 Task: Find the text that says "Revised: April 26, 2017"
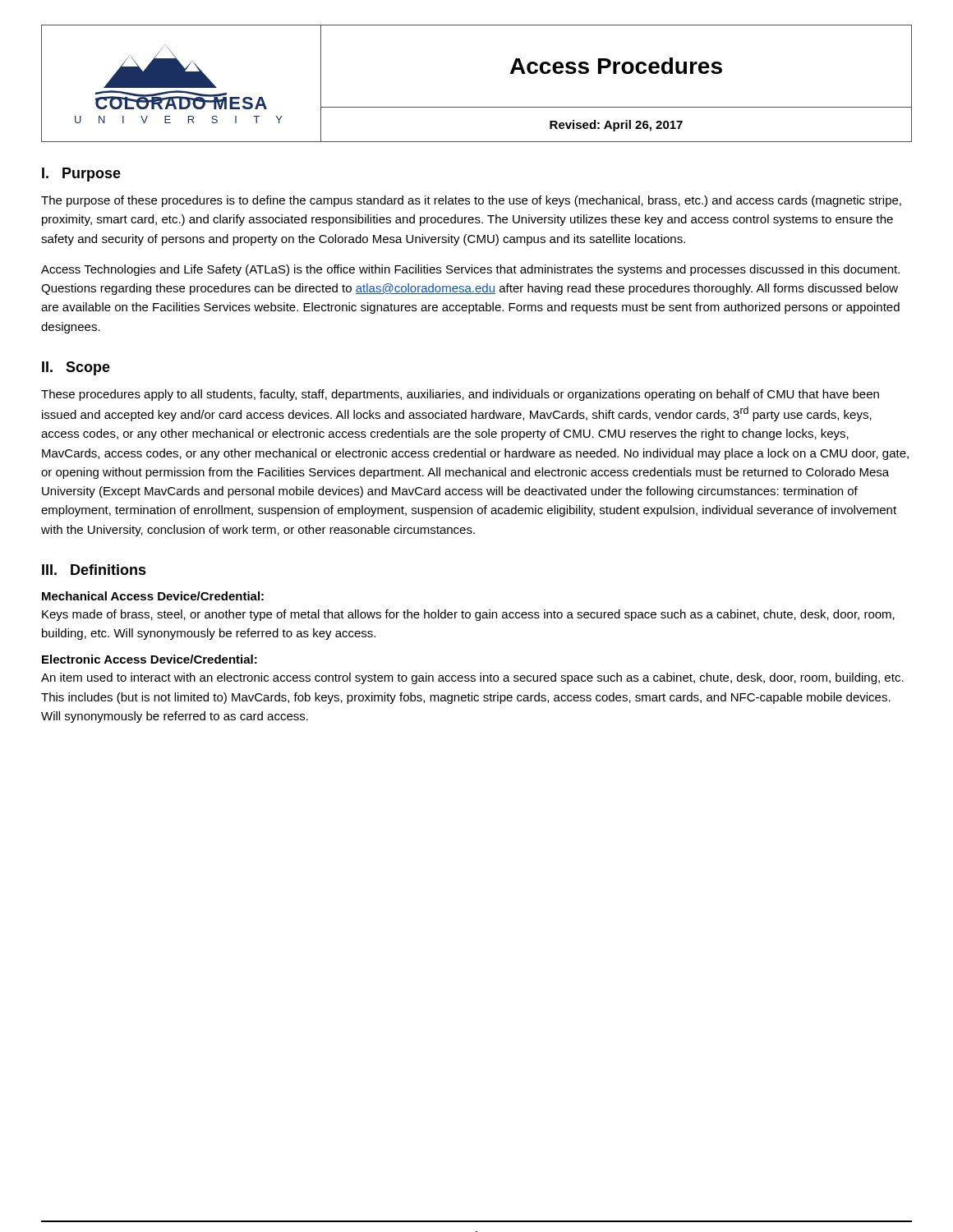(x=616, y=124)
